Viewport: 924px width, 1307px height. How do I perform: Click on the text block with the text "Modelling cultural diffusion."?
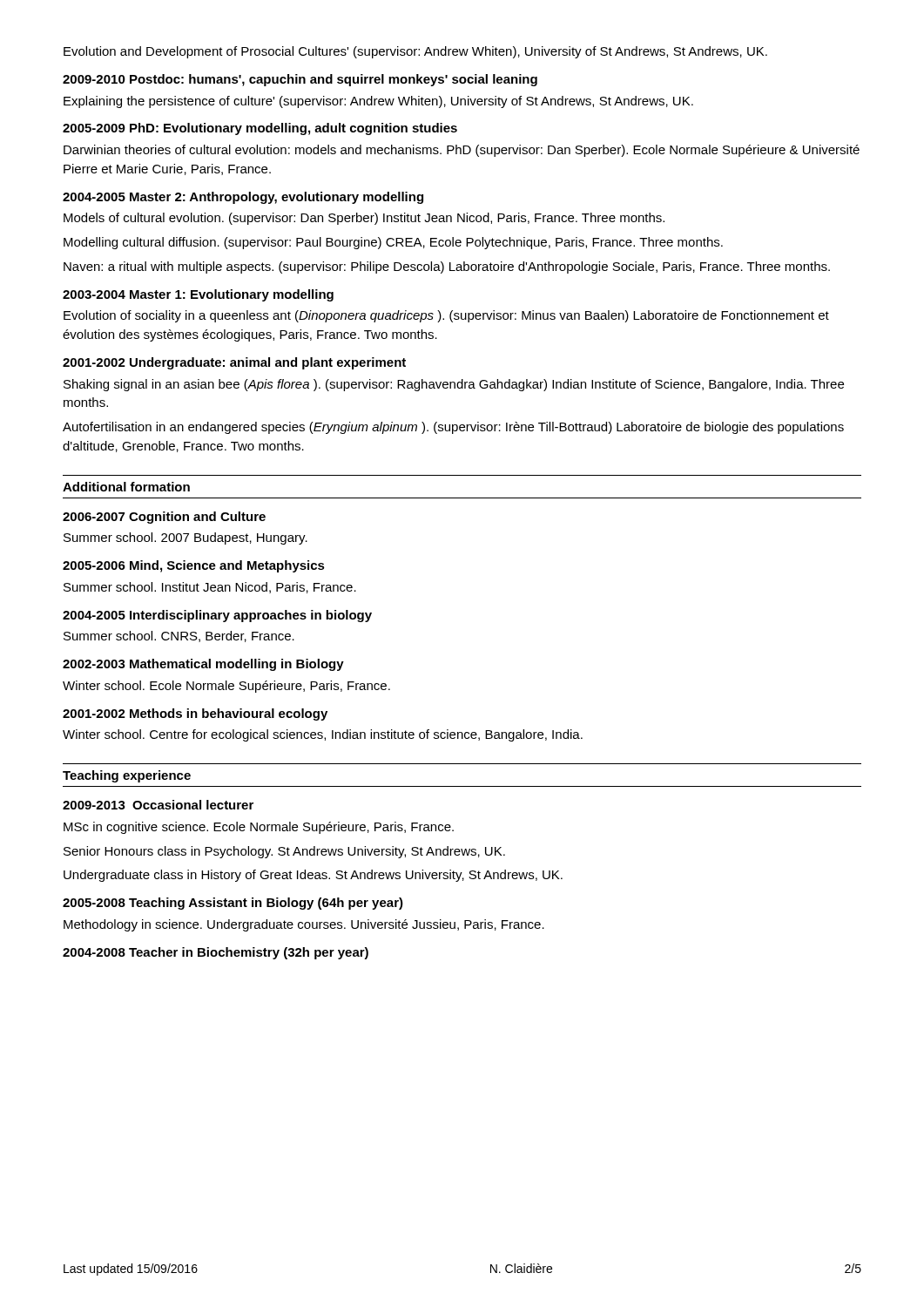393,242
